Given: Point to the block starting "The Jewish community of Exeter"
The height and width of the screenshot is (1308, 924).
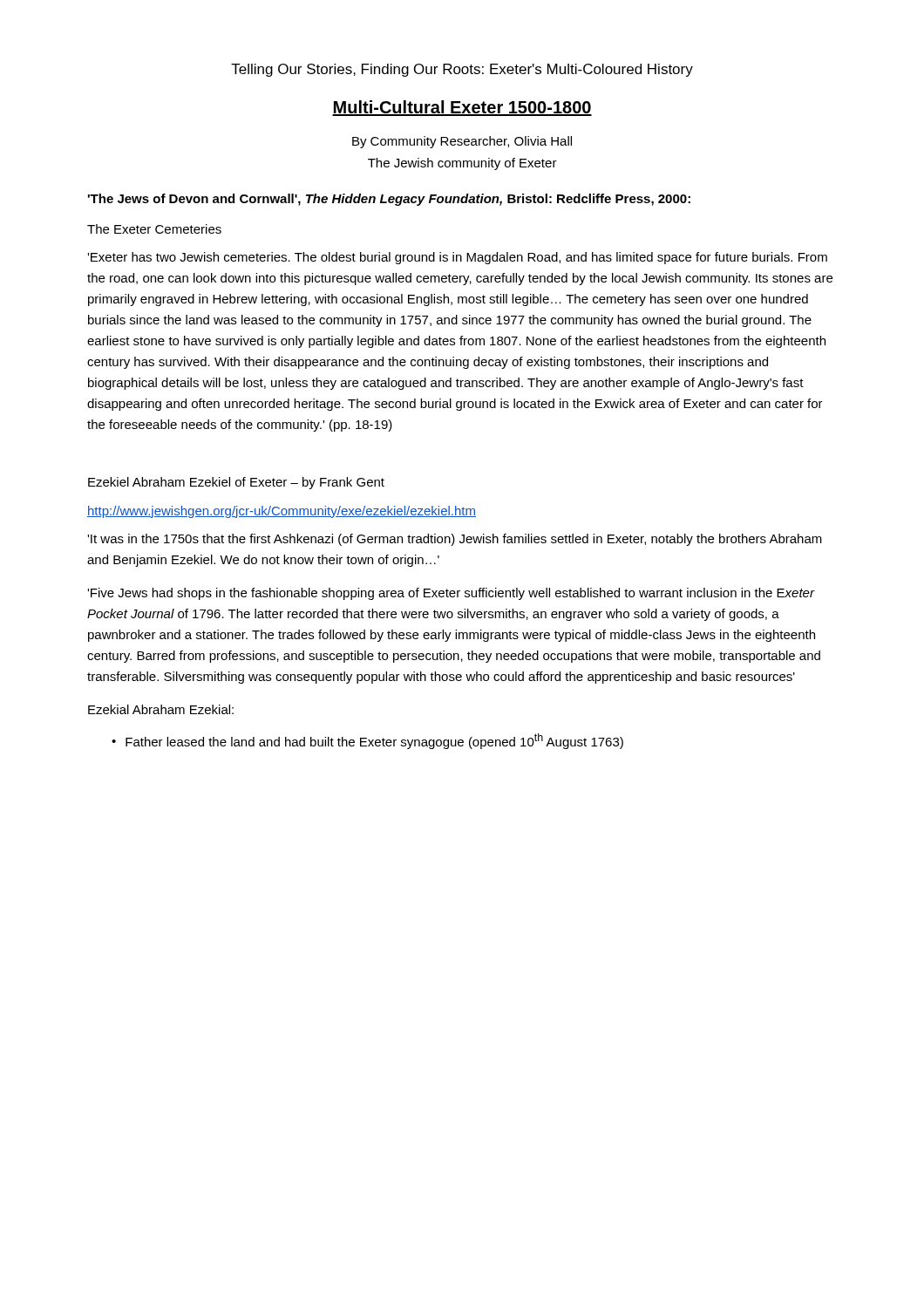Looking at the screenshot, I should [462, 163].
